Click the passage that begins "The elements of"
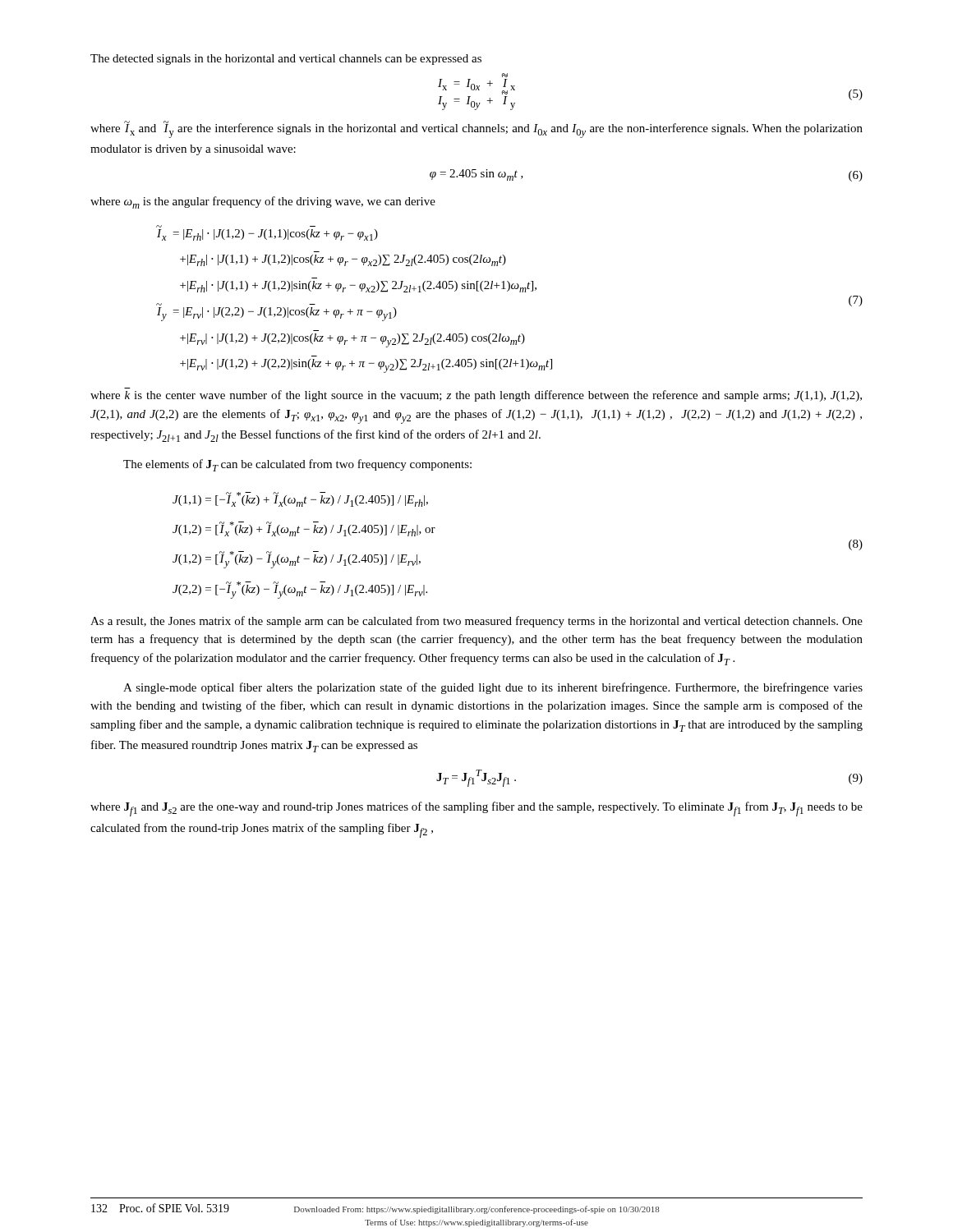Viewport: 953px width, 1232px height. 297,465
